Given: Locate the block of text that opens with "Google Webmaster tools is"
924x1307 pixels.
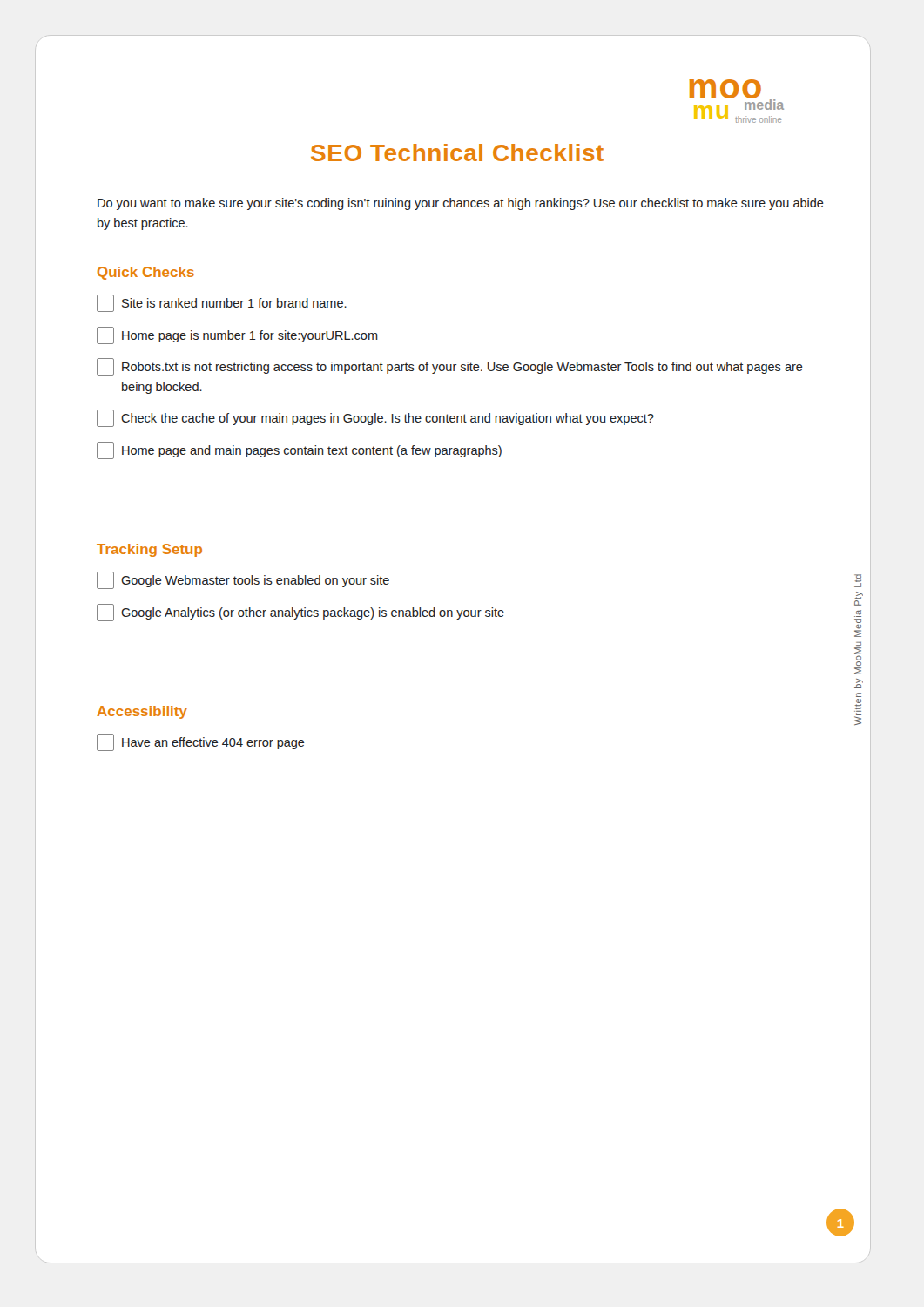Looking at the screenshot, I should pos(243,581).
